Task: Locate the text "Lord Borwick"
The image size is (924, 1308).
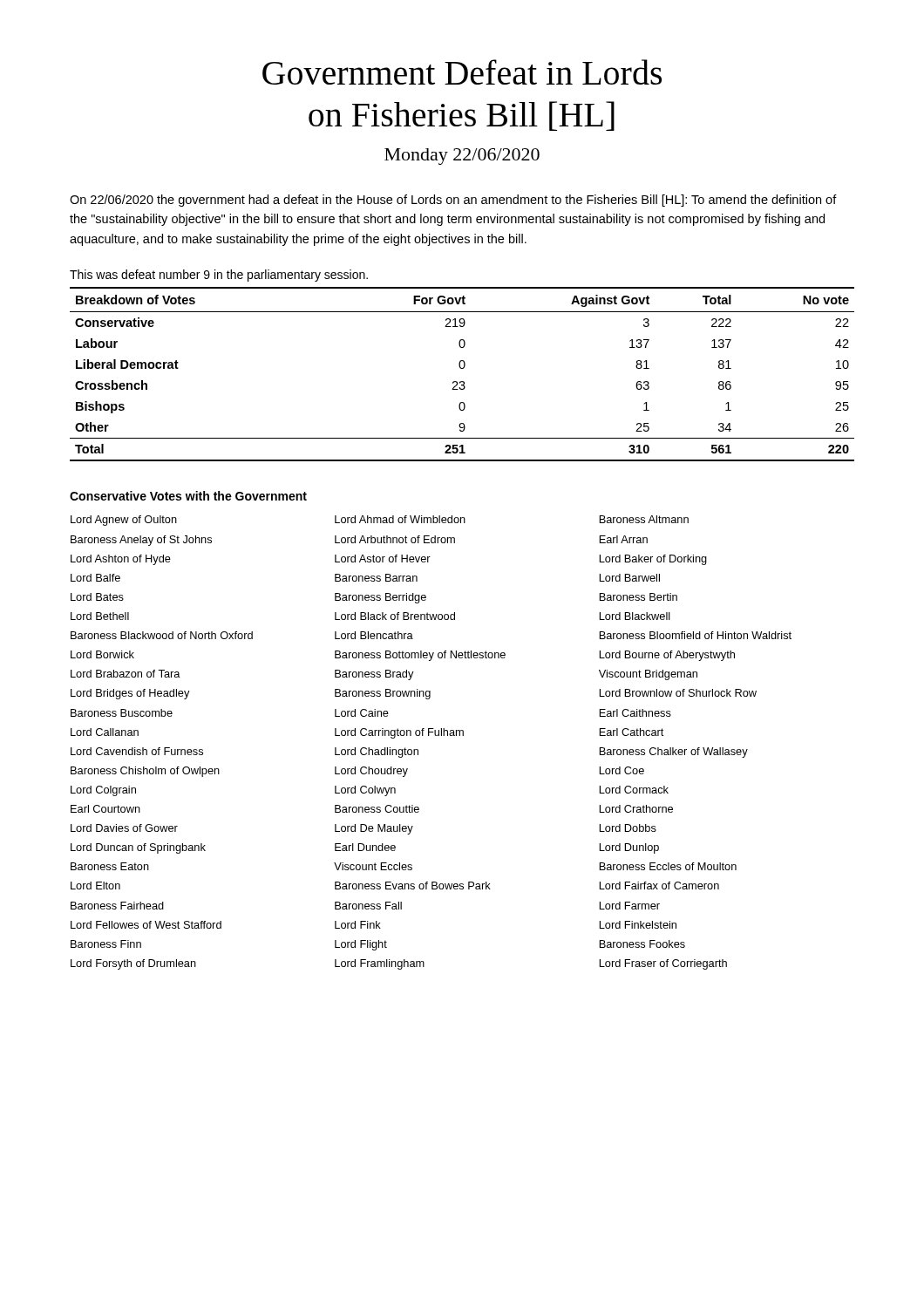Action: coord(102,655)
